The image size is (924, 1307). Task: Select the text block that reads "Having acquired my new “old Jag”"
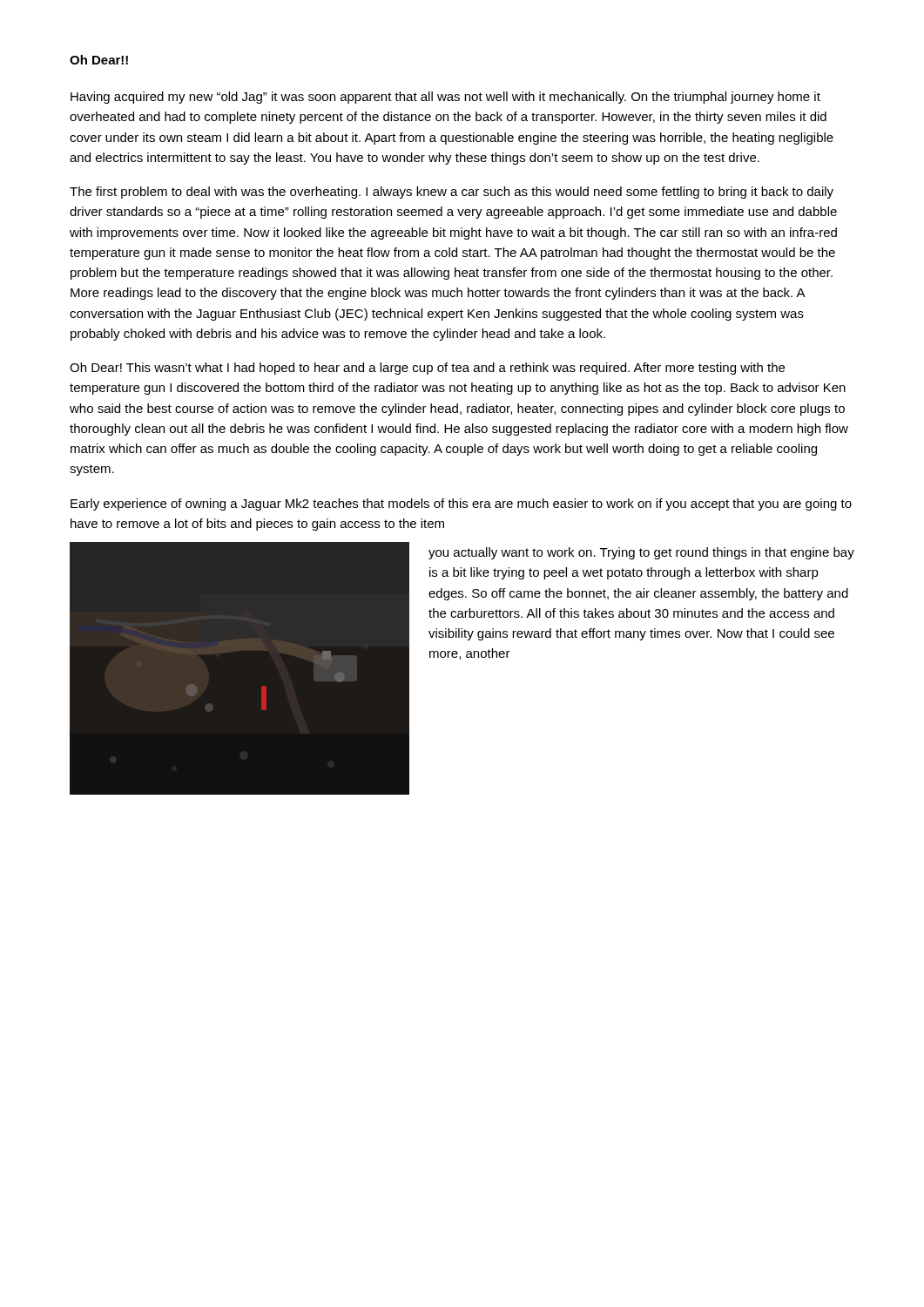click(x=452, y=127)
